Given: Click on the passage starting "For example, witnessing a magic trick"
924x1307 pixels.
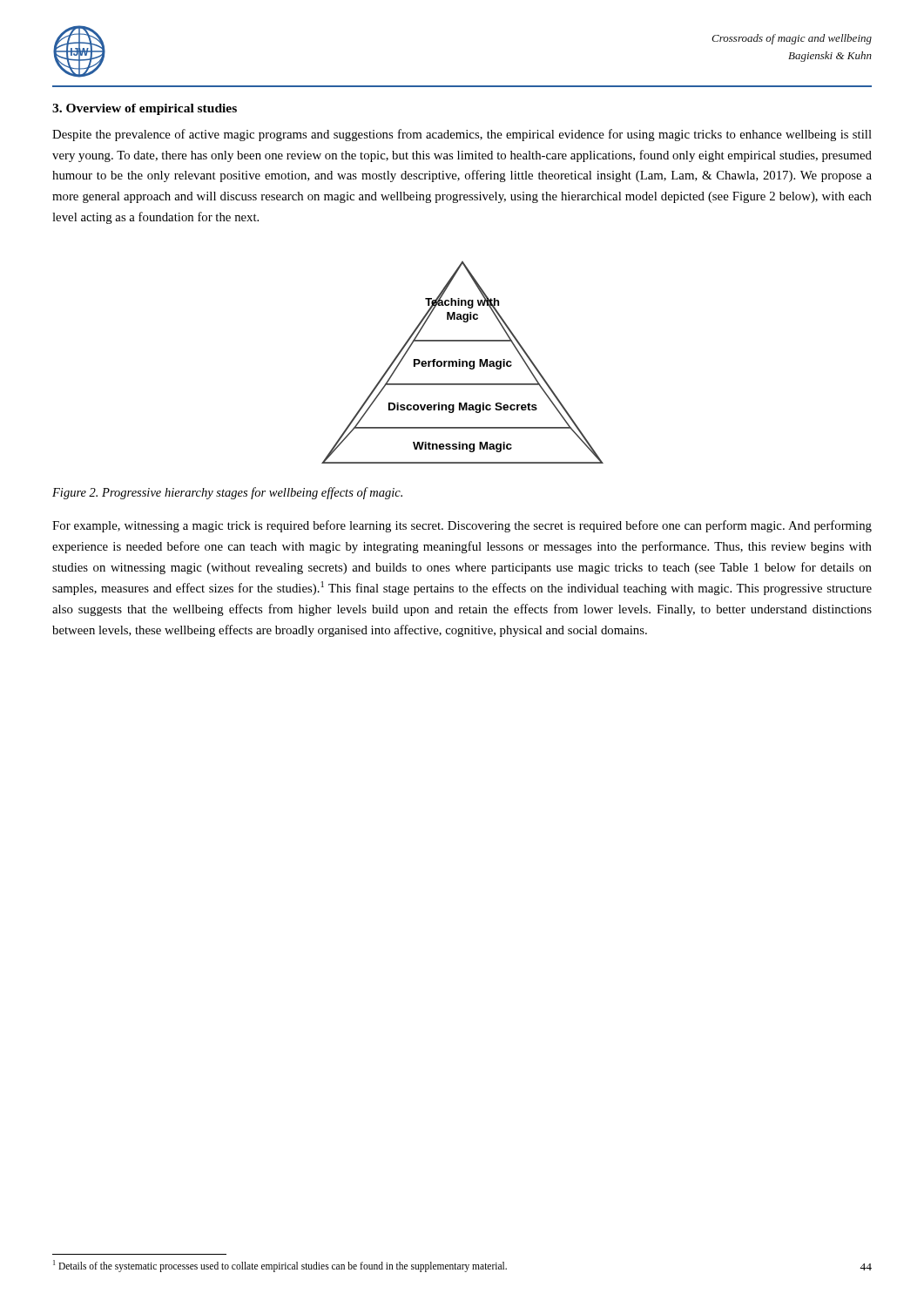Looking at the screenshot, I should pyautogui.click(x=462, y=578).
